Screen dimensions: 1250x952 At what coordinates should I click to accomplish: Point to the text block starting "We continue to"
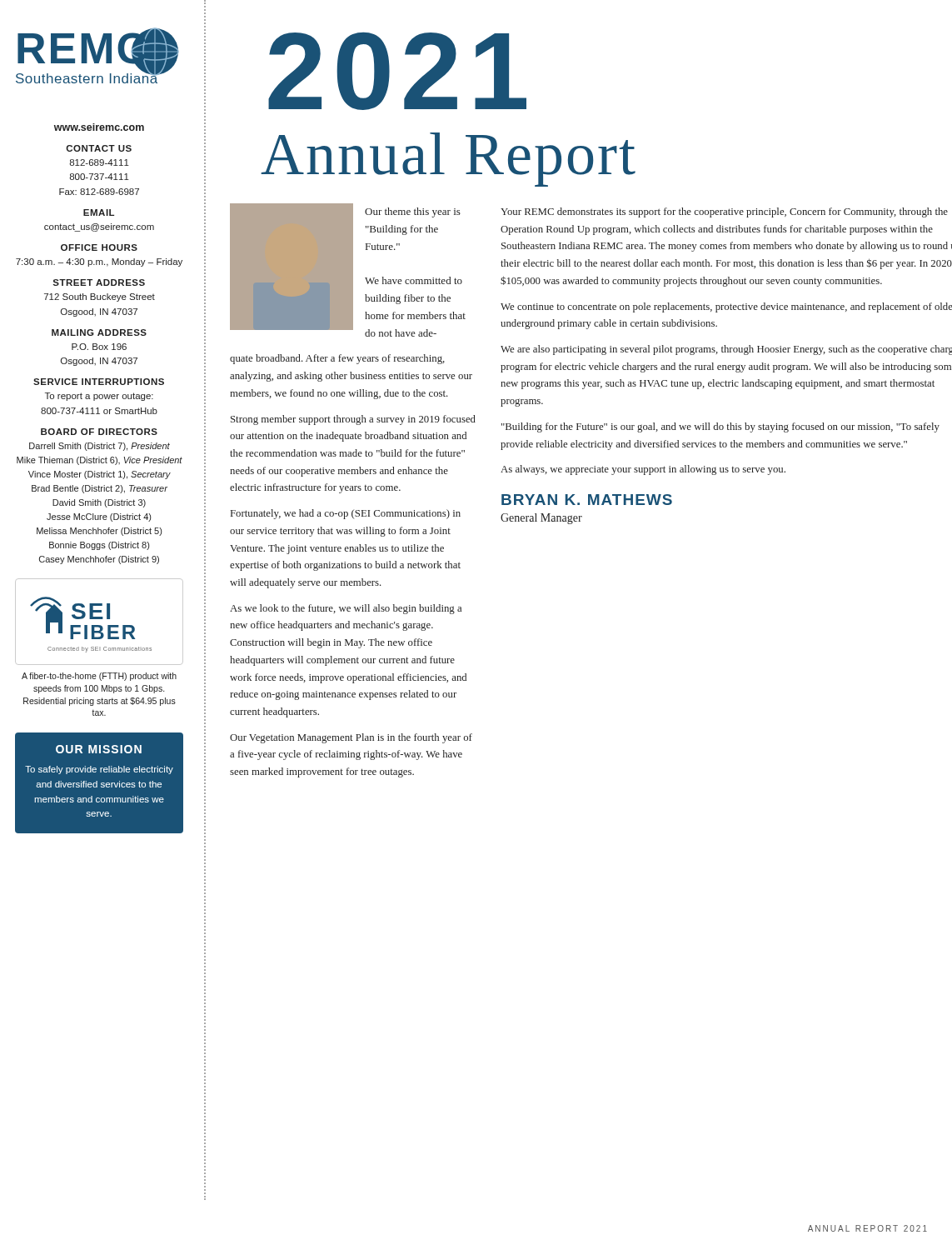pyautogui.click(x=726, y=315)
